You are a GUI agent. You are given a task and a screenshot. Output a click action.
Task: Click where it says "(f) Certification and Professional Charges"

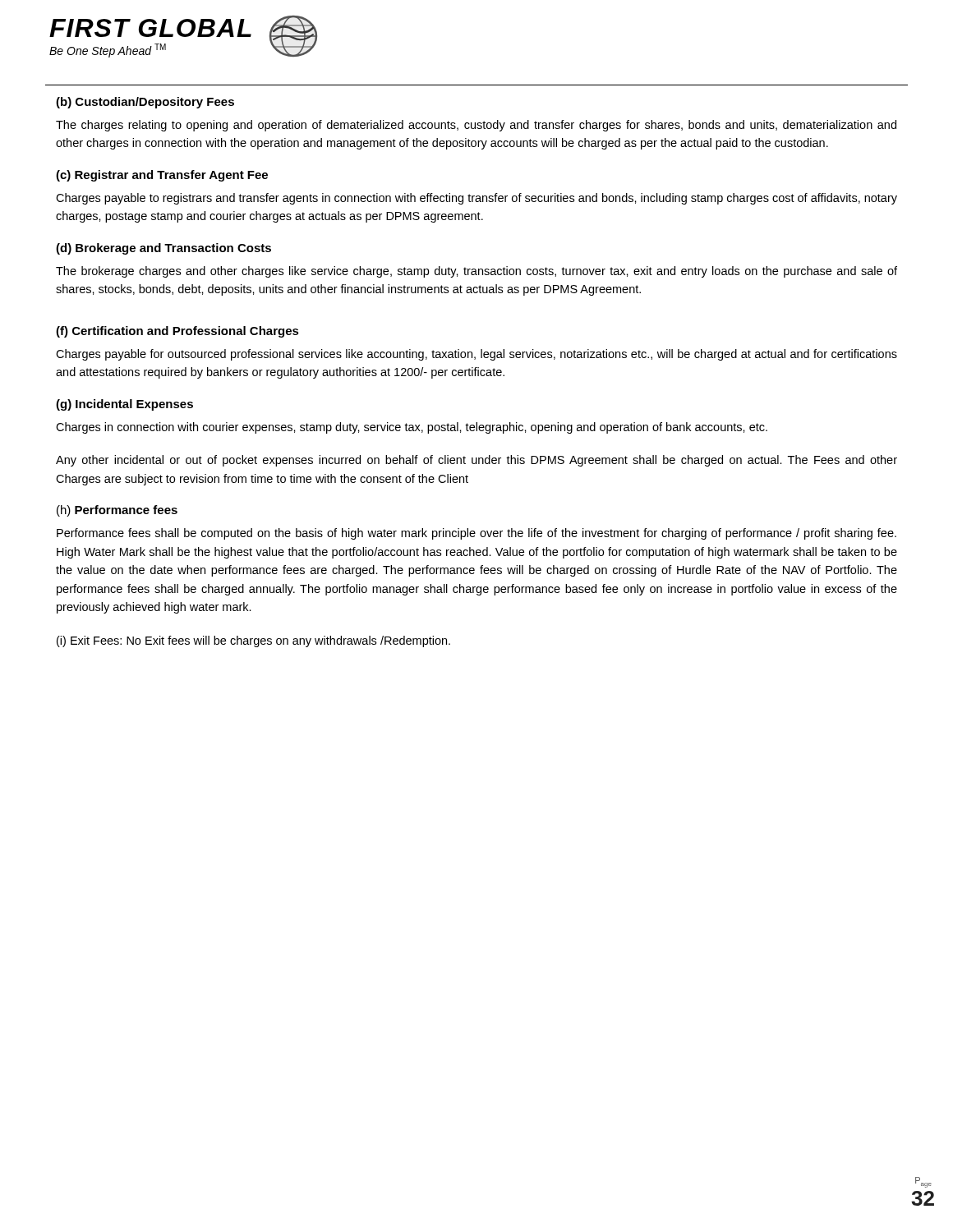pyautogui.click(x=177, y=330)
